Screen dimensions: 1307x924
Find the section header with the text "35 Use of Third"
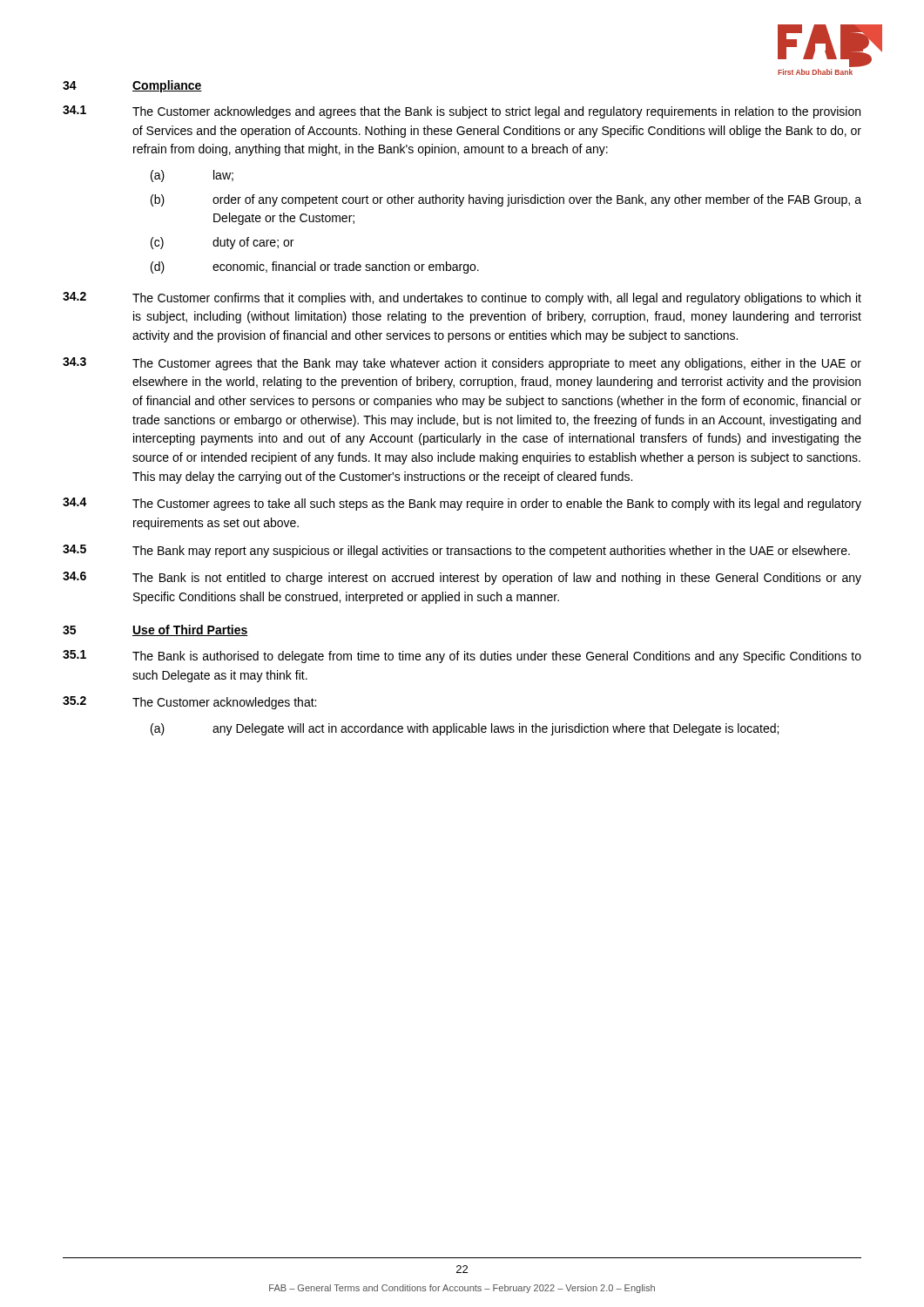(155, 630)
